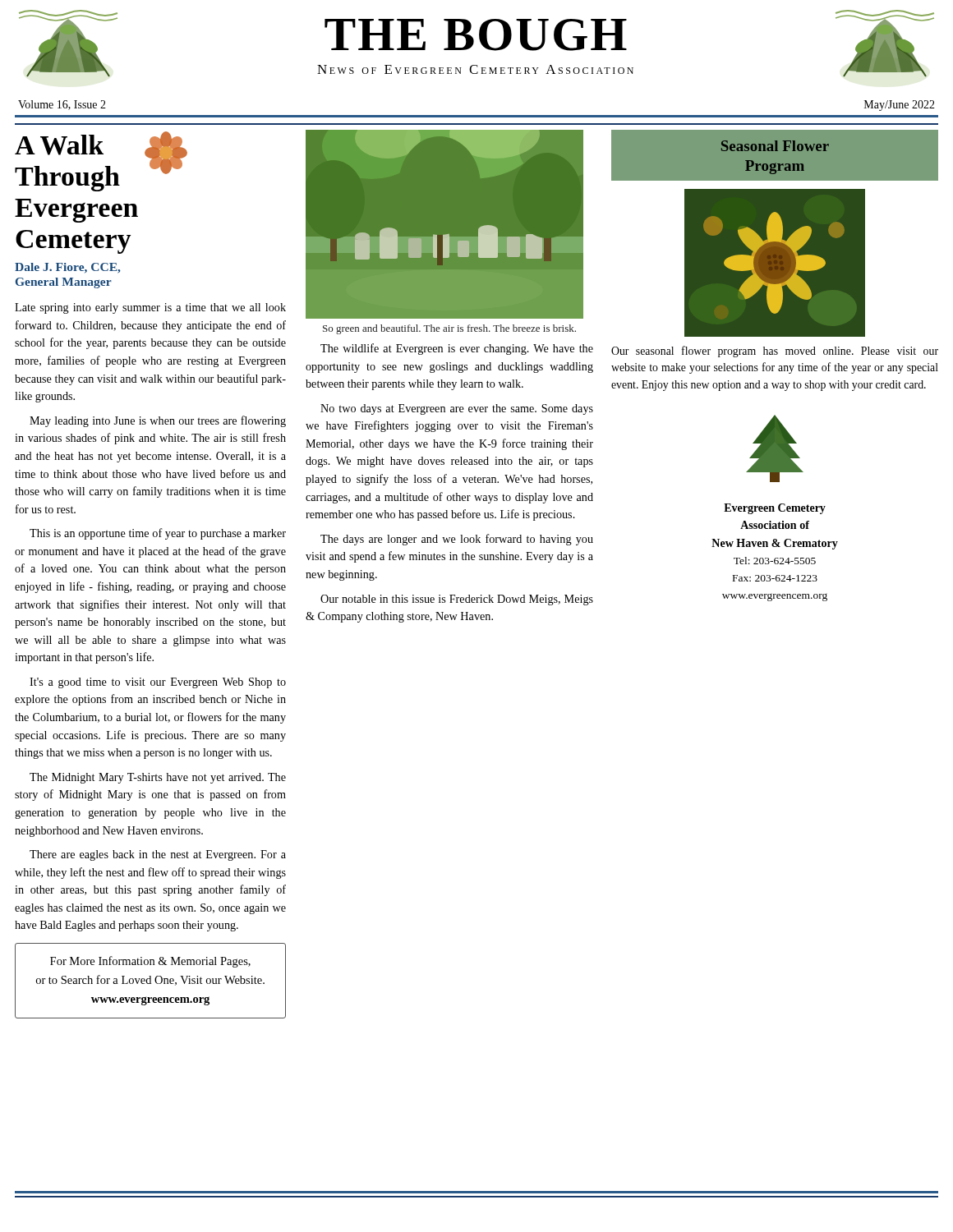Where is the passage that starts "There are eagles back"?

click(150, 890)
